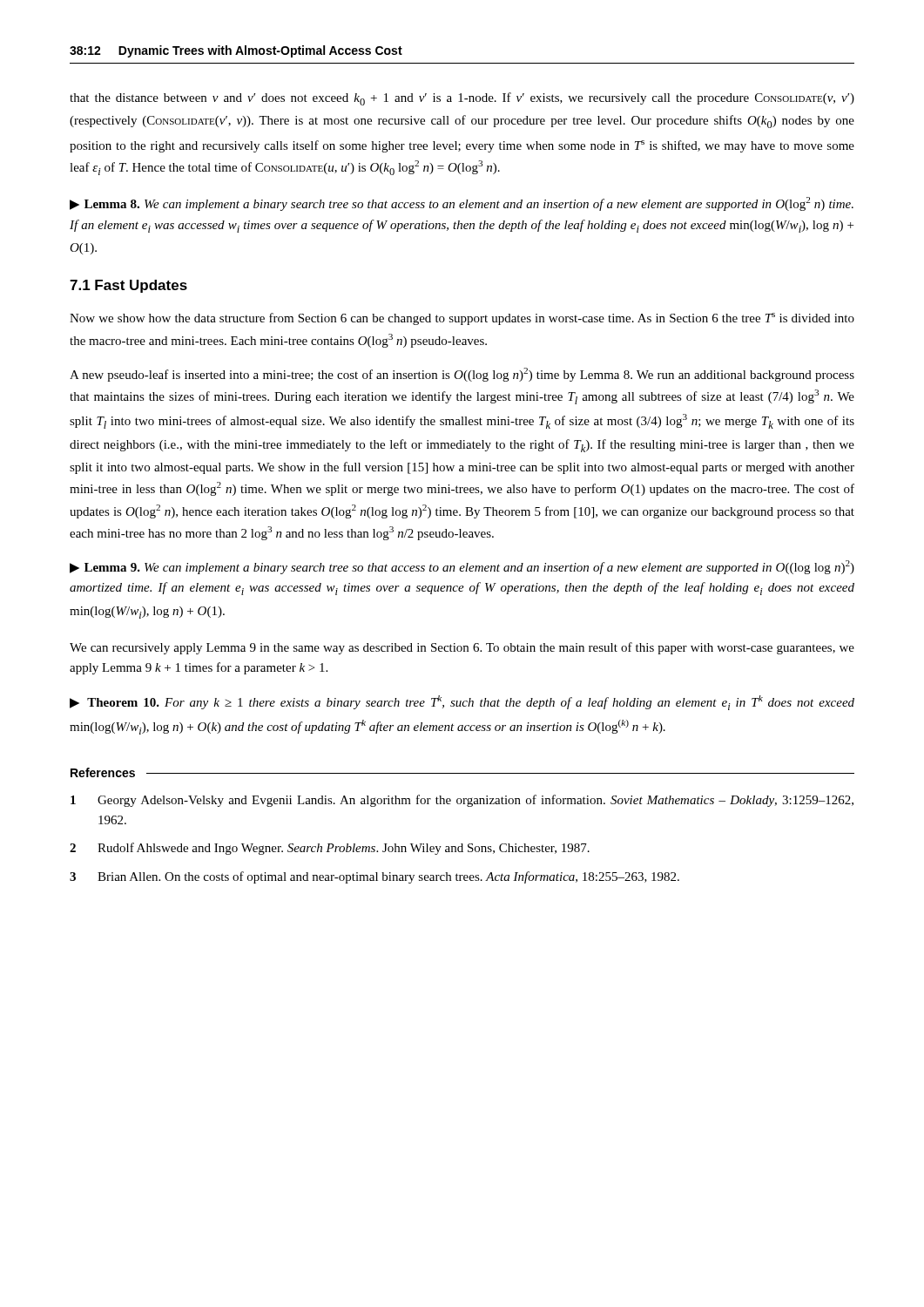Locate the text block containing "Now we show how the data structure"
The image size is (924, 1307).
pos(462,329)
